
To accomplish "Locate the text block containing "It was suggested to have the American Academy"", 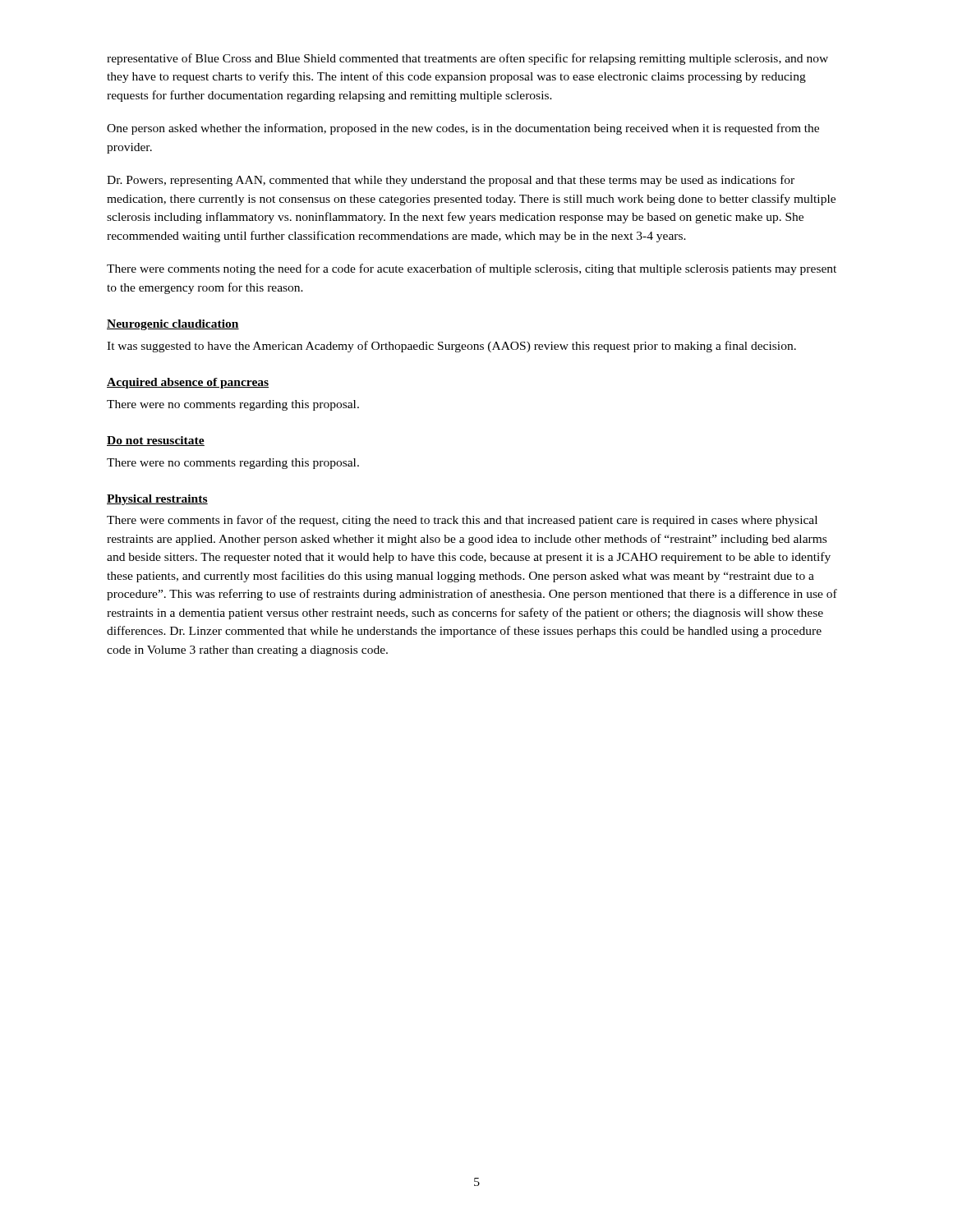I will (x=452, y=345).
